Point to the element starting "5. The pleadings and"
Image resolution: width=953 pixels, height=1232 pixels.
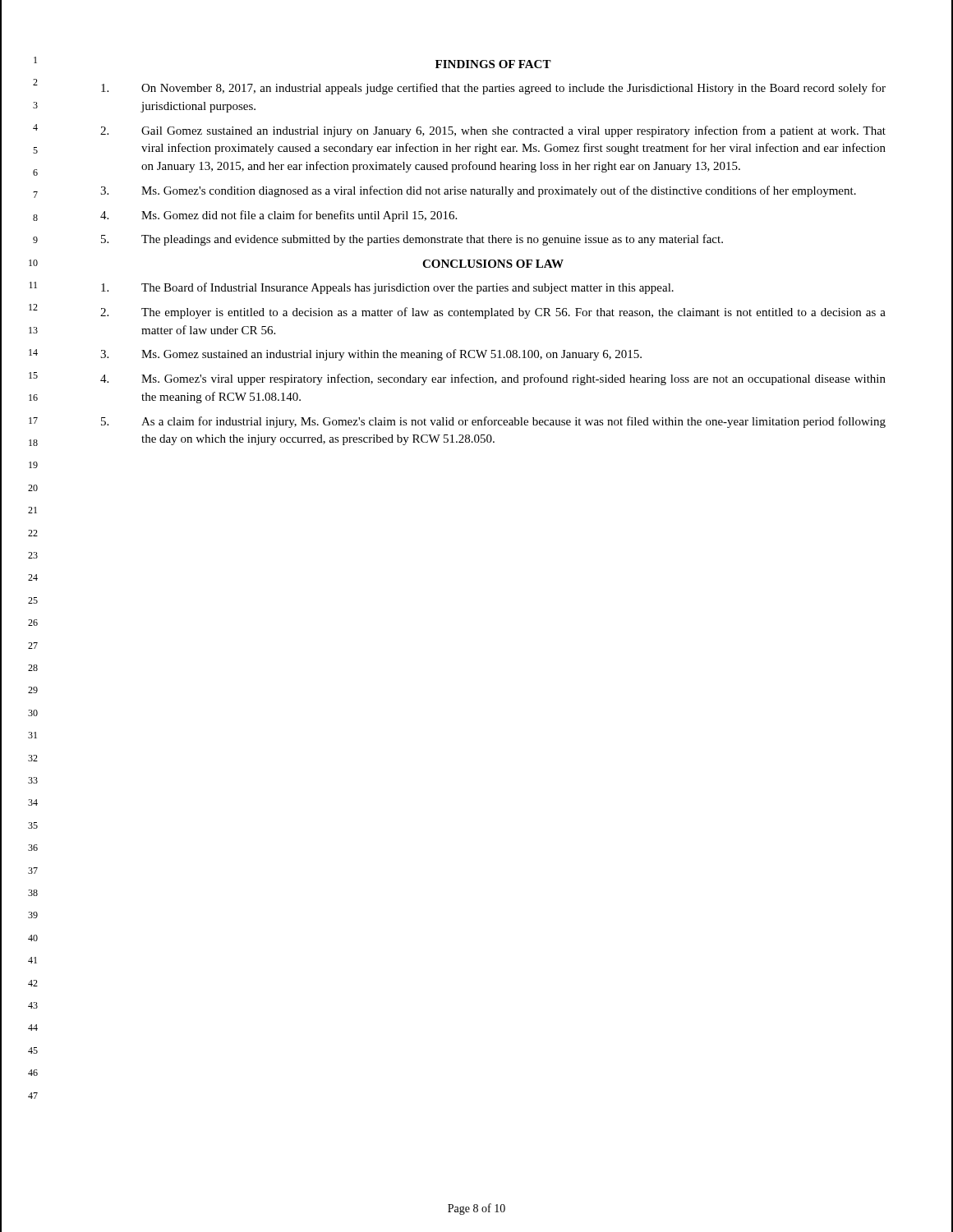click(x=493, y=240)
